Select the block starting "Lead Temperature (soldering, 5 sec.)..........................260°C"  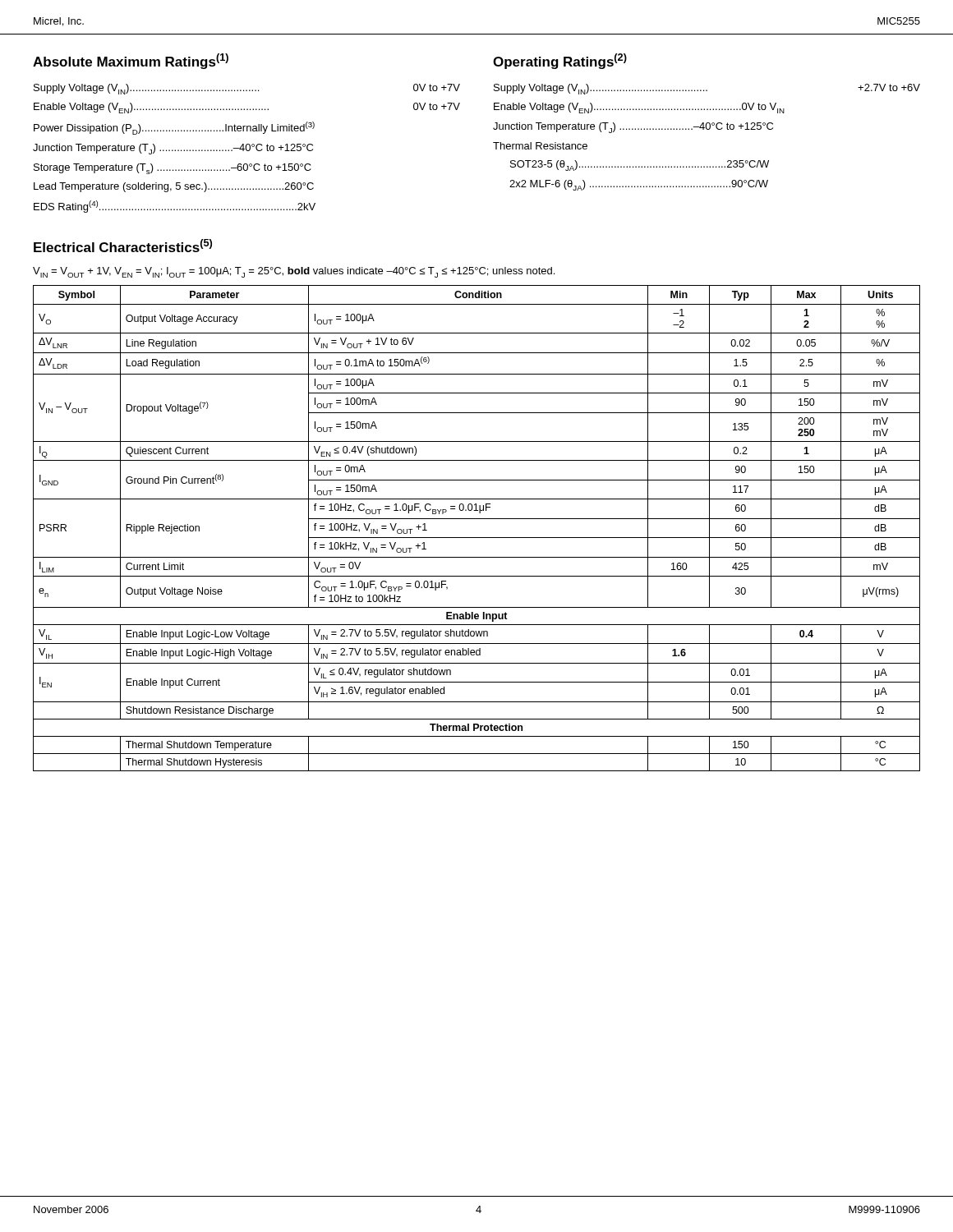click(174, 187)
